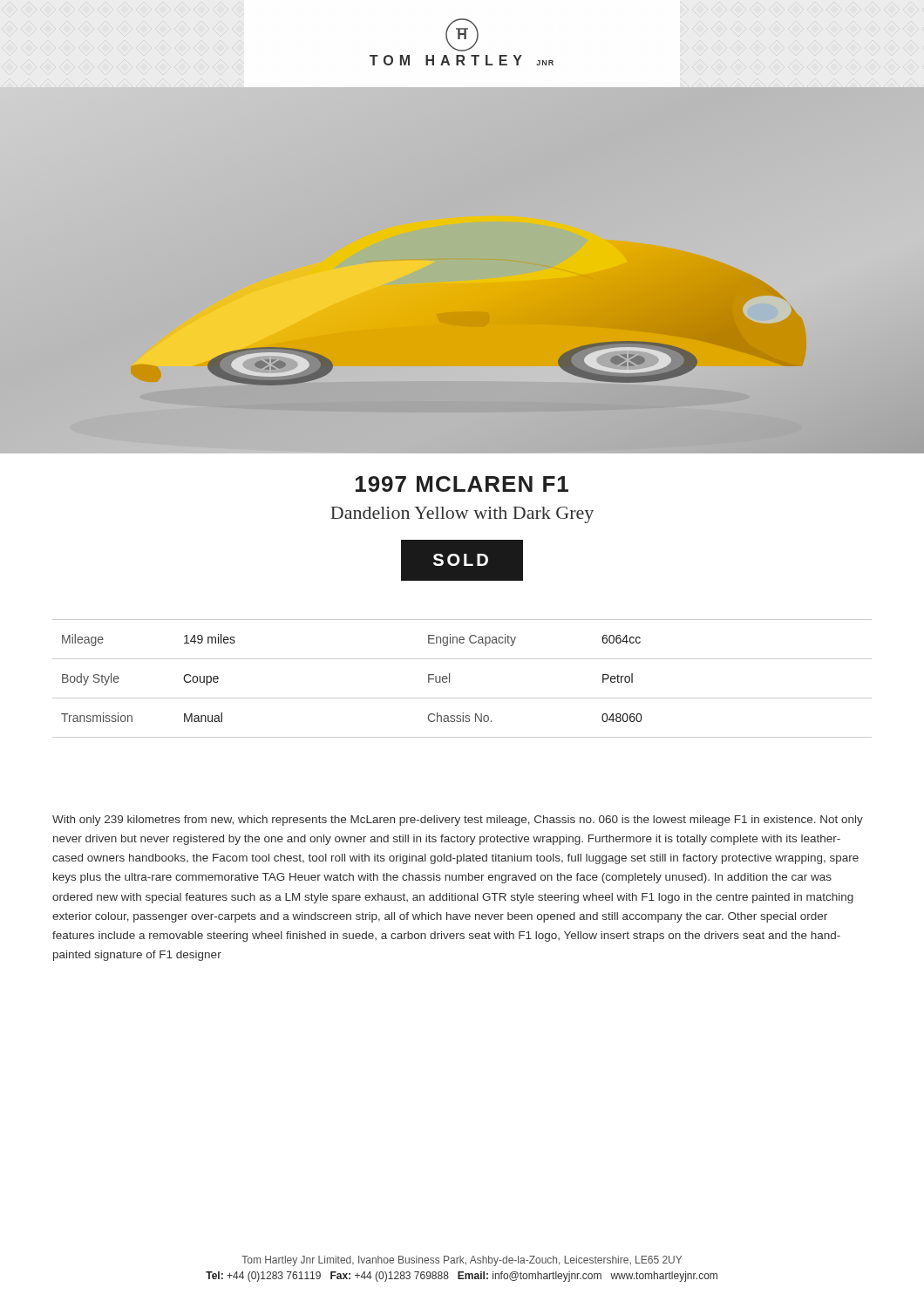
Task: Select the title
Action: 462,526
